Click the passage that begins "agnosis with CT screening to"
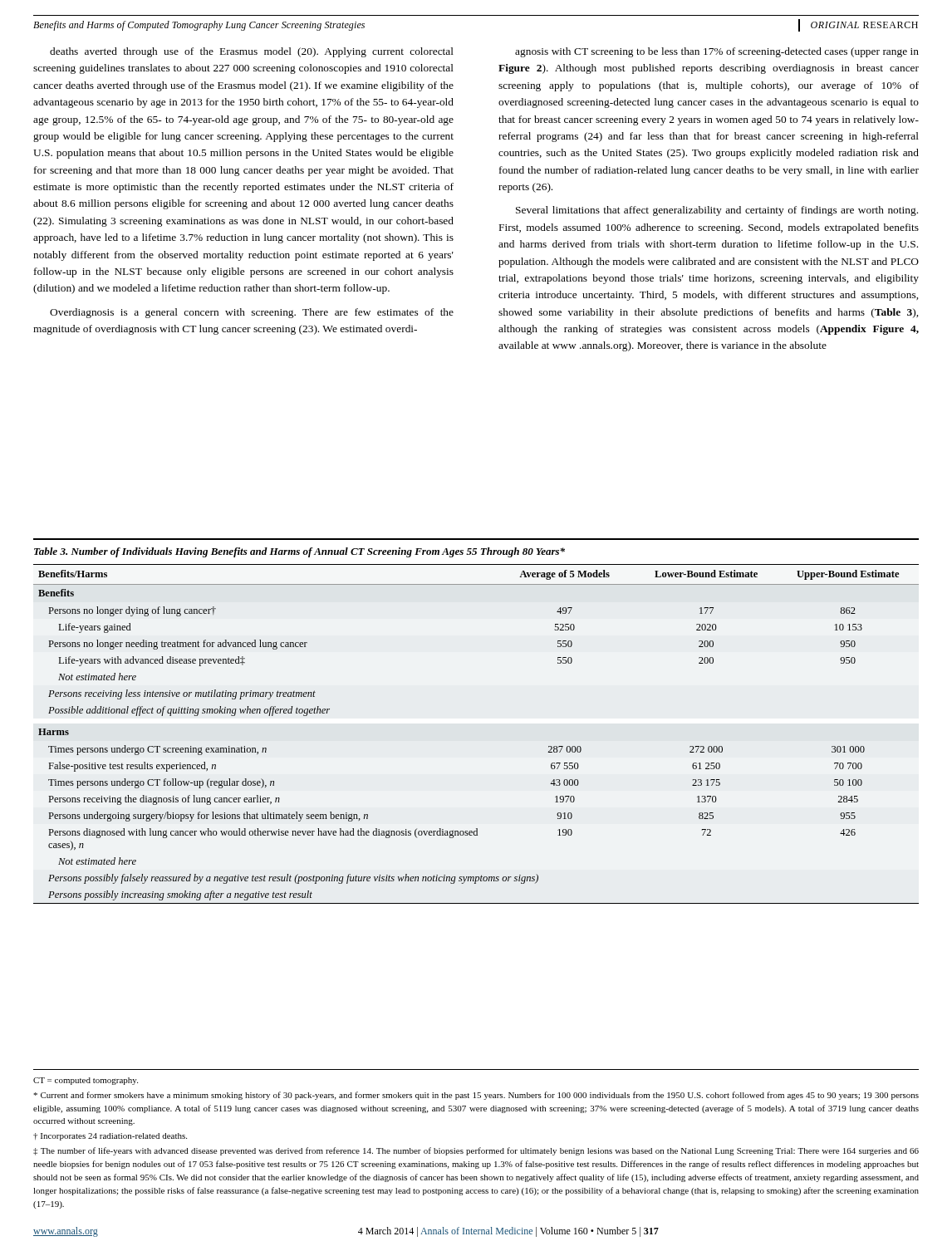The width and height of the screenshot is (952, 1246). 709,199
